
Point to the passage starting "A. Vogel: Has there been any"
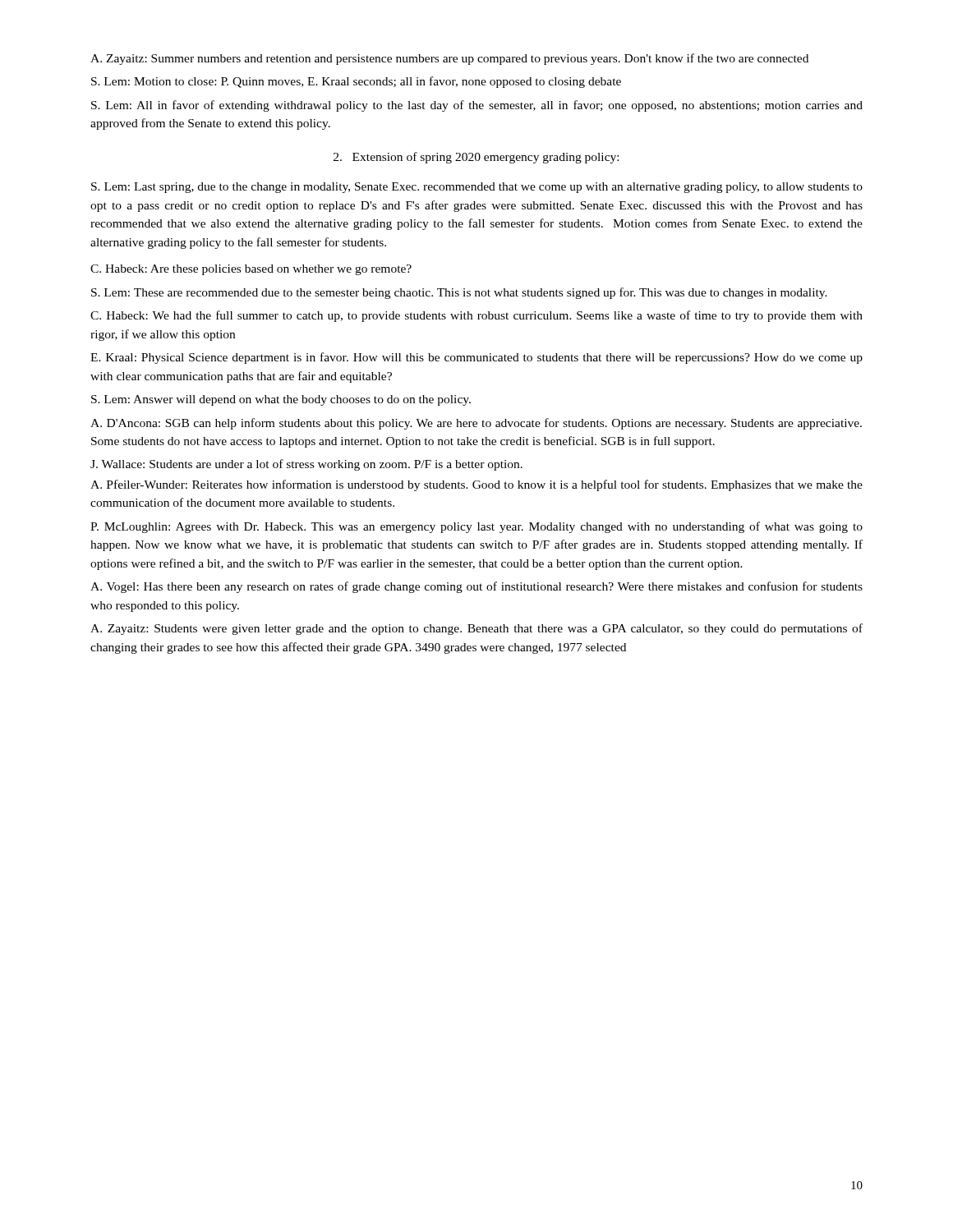pos(476,596)
